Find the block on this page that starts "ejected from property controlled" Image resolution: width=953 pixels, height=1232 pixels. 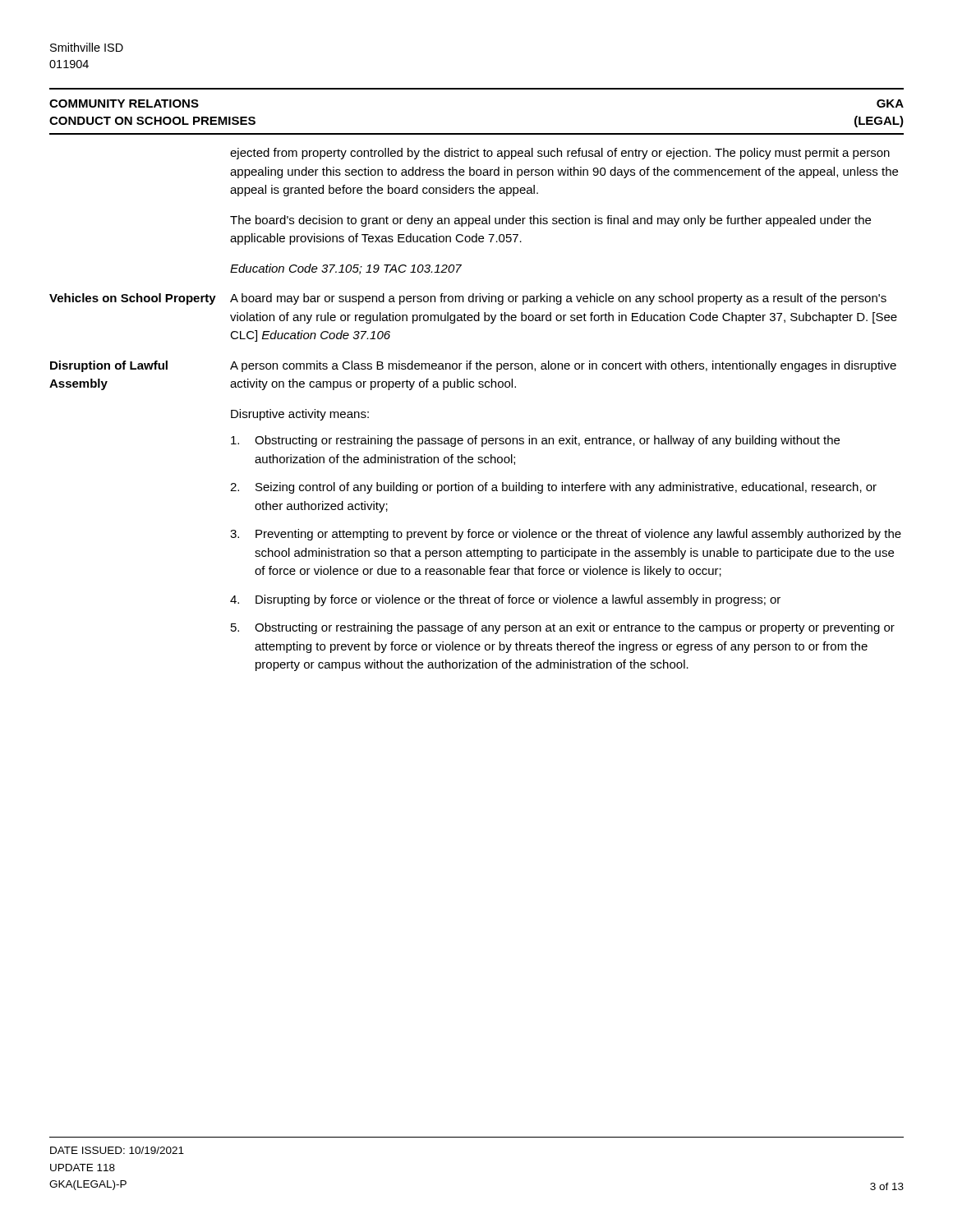(564, 171)
